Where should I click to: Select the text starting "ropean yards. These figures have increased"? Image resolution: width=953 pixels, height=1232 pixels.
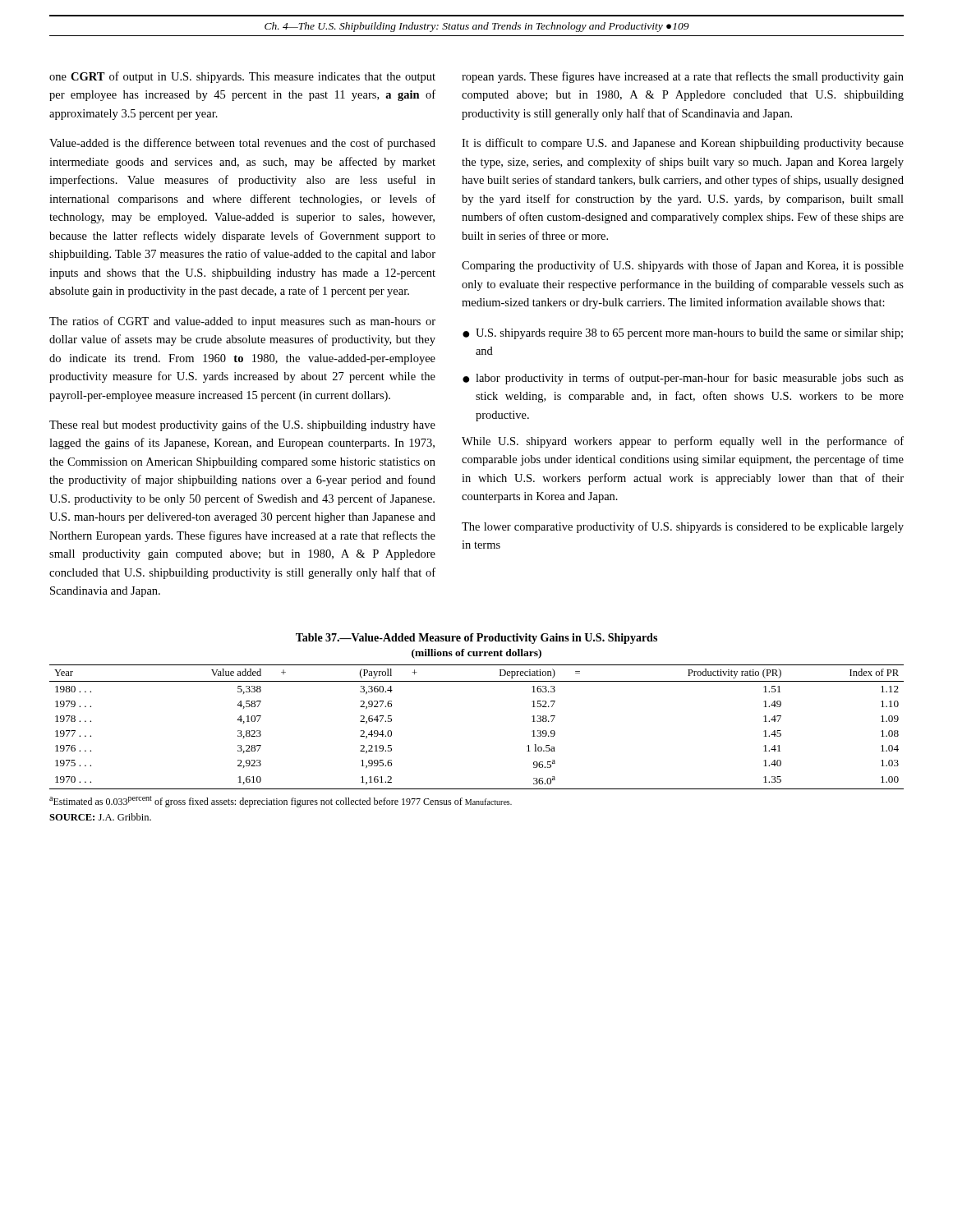(683, 95)
